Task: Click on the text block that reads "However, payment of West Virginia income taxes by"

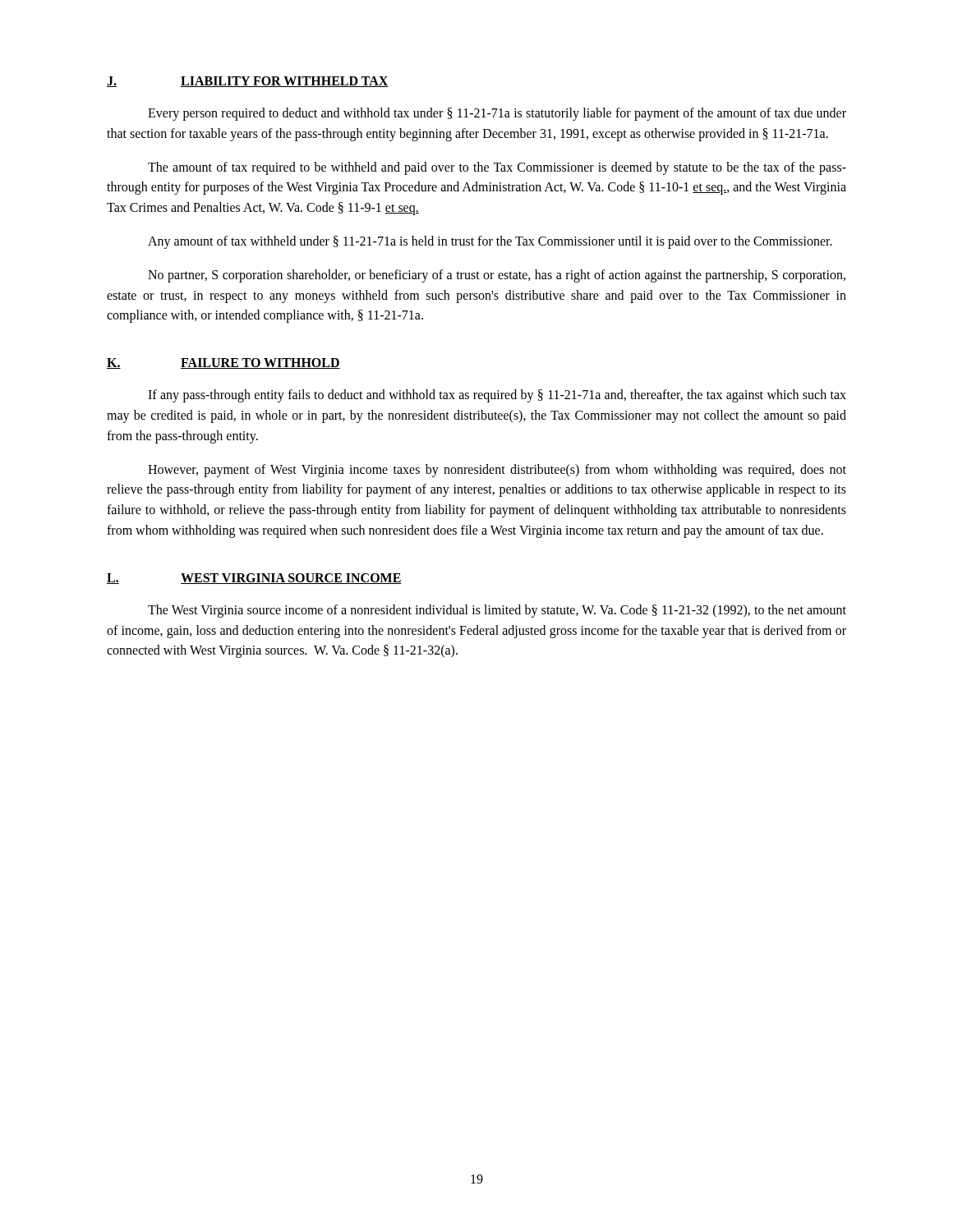Action: point(476,500)
